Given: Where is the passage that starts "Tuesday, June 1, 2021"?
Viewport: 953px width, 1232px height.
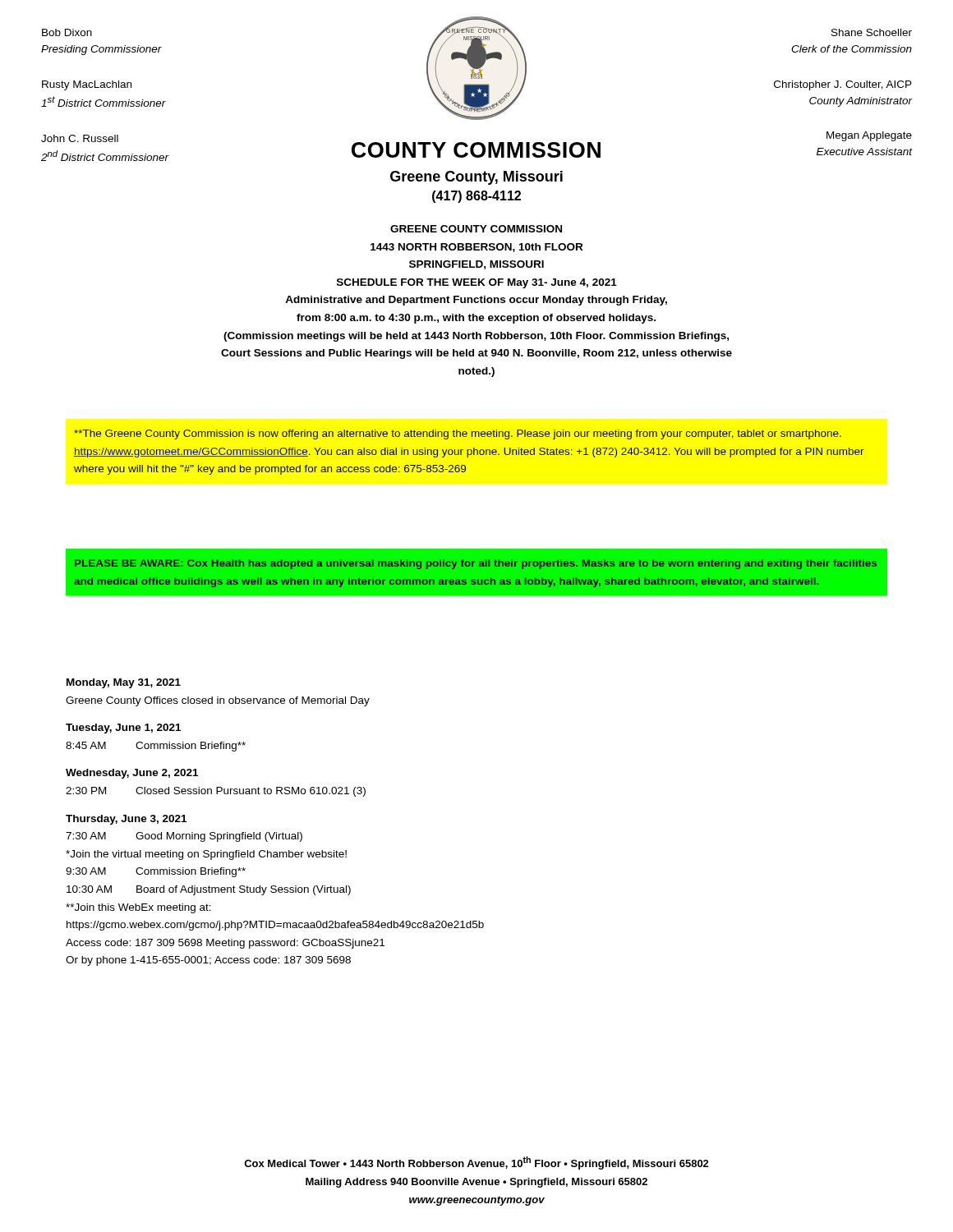Looking at the screenshot, I should 123,729.
